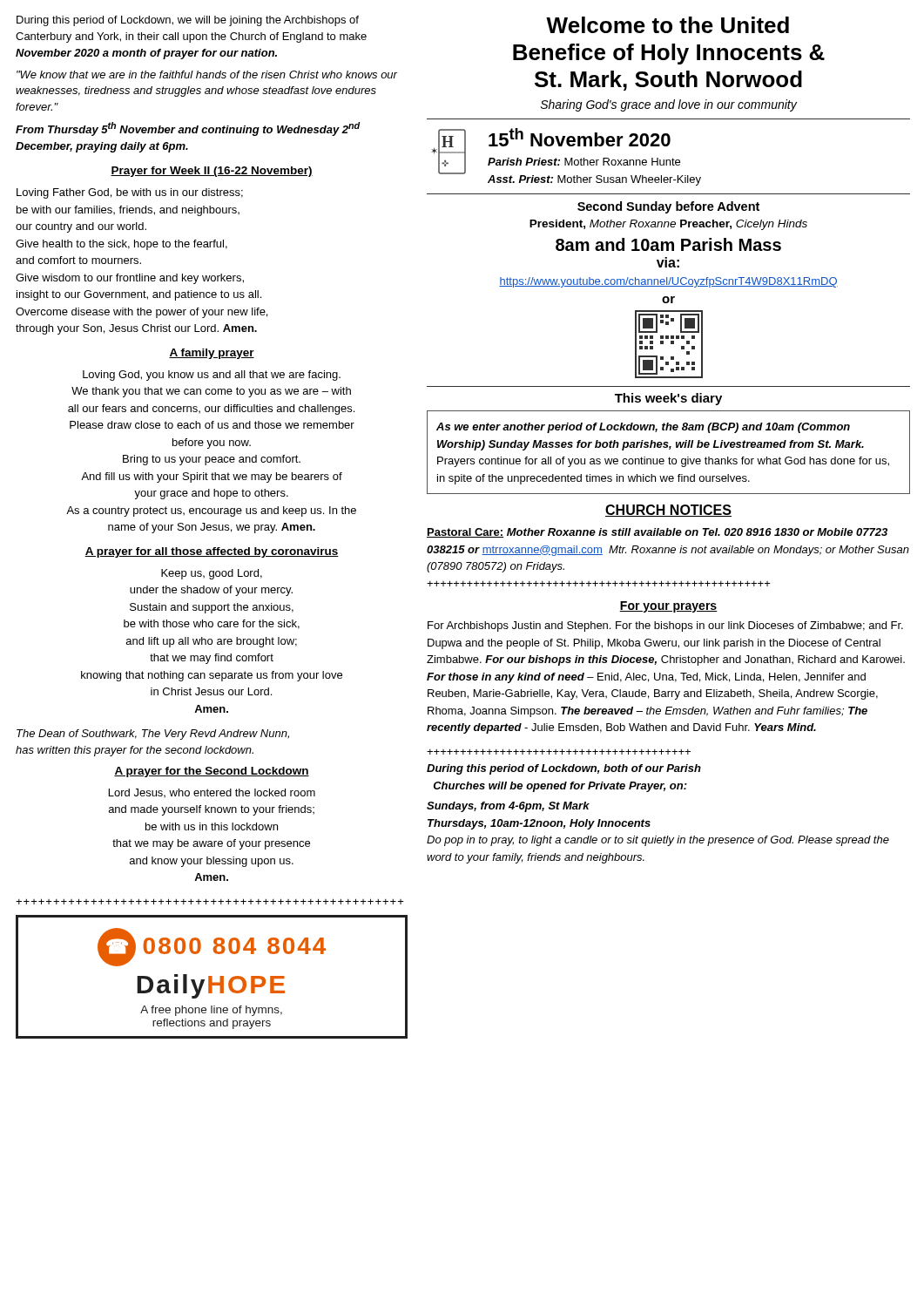
Task: Select the section header containing "This week's diary"
Action: coord(668,398)
